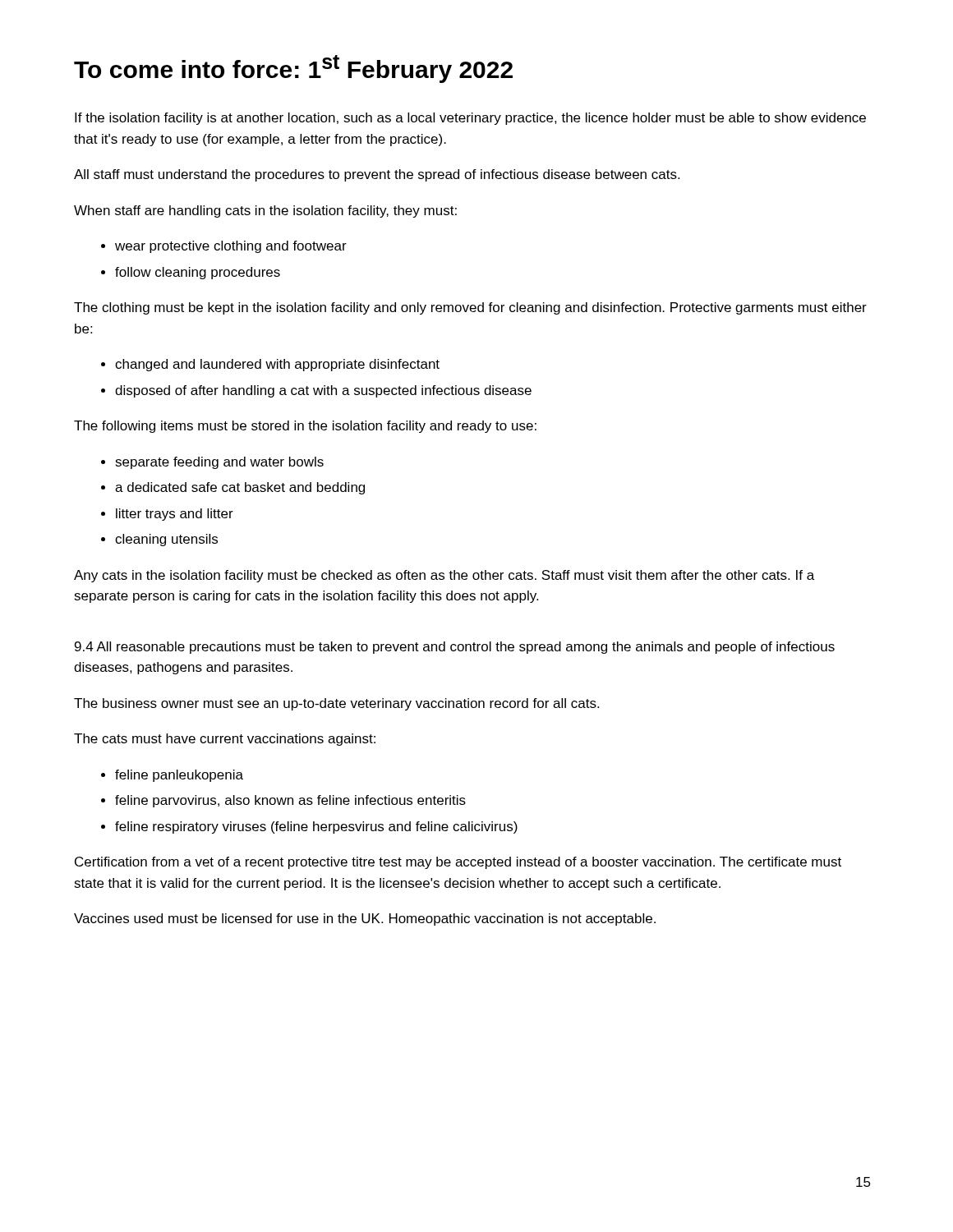
Task: Locate the passage starting "To come into force: 1st"
Action: 472,67
